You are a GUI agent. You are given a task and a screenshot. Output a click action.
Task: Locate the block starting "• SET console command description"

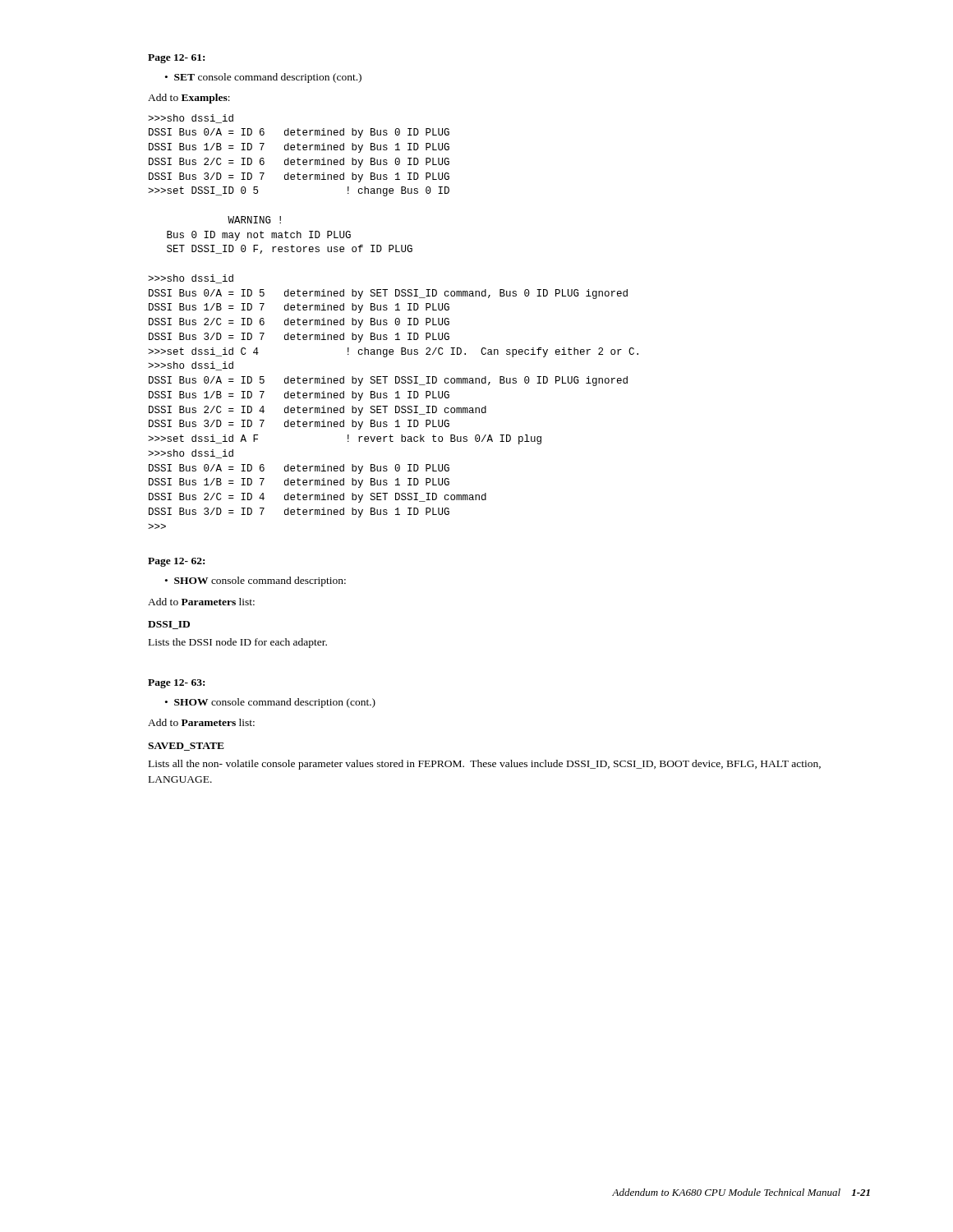pyautogui.click(x=263, y=76)
